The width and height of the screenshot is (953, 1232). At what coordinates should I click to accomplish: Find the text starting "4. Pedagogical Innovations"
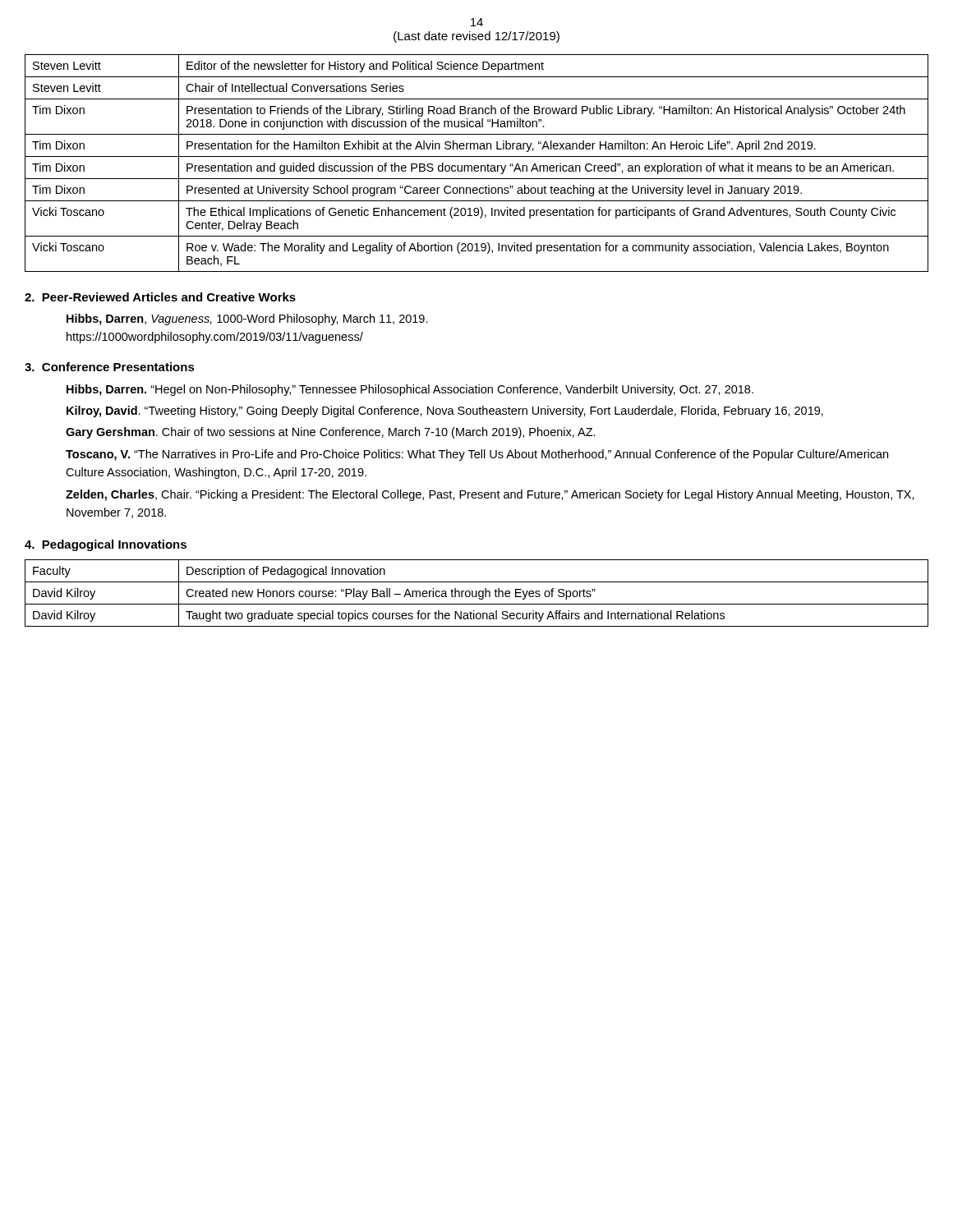tap(106, 544)
